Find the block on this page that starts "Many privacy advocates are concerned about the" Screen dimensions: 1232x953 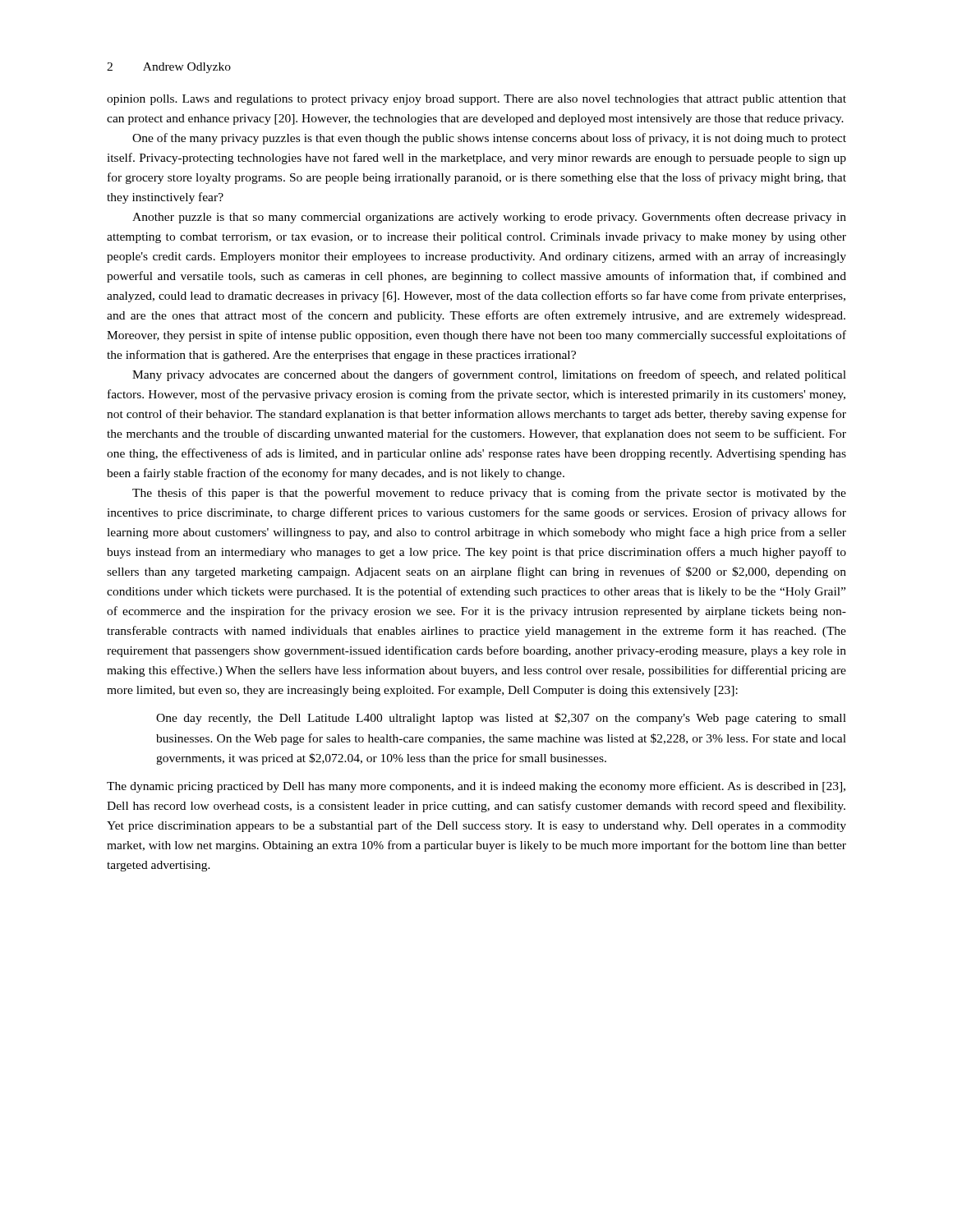coord(476,424)
